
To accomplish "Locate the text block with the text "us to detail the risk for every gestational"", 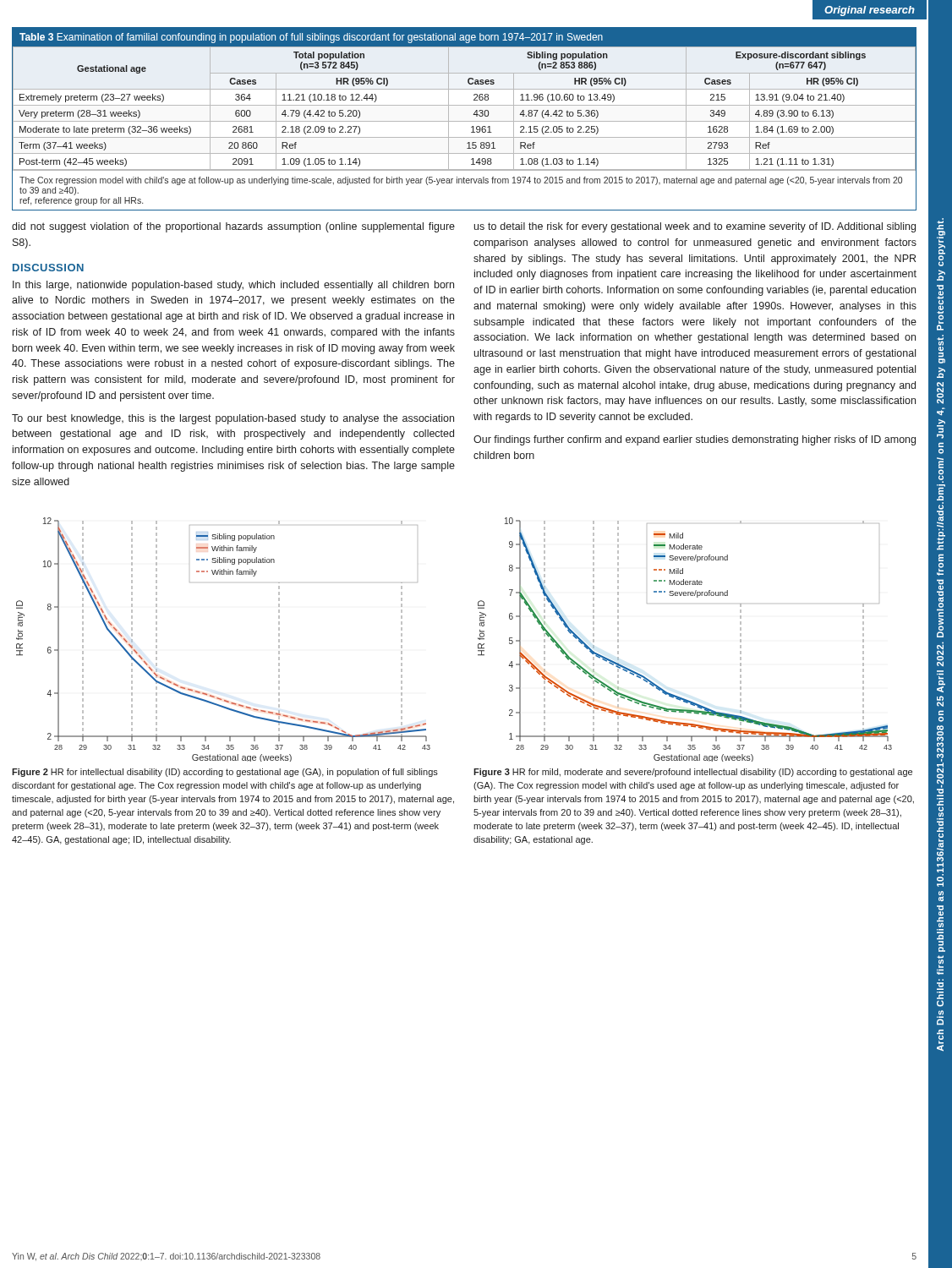I will coord(695,322).
